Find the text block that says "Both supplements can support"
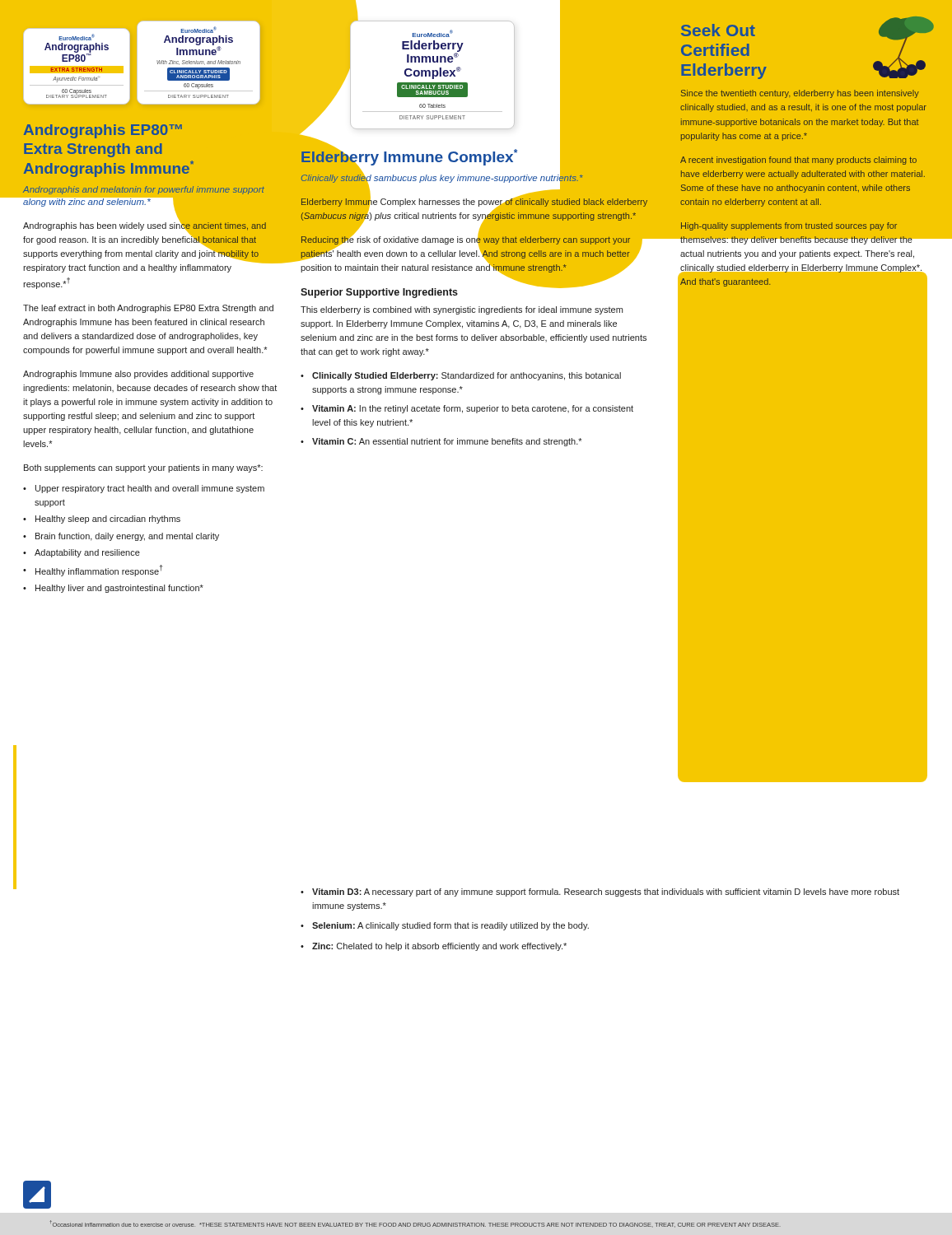The width and height of the screenshot is (952, 1235). pos(143,468)
